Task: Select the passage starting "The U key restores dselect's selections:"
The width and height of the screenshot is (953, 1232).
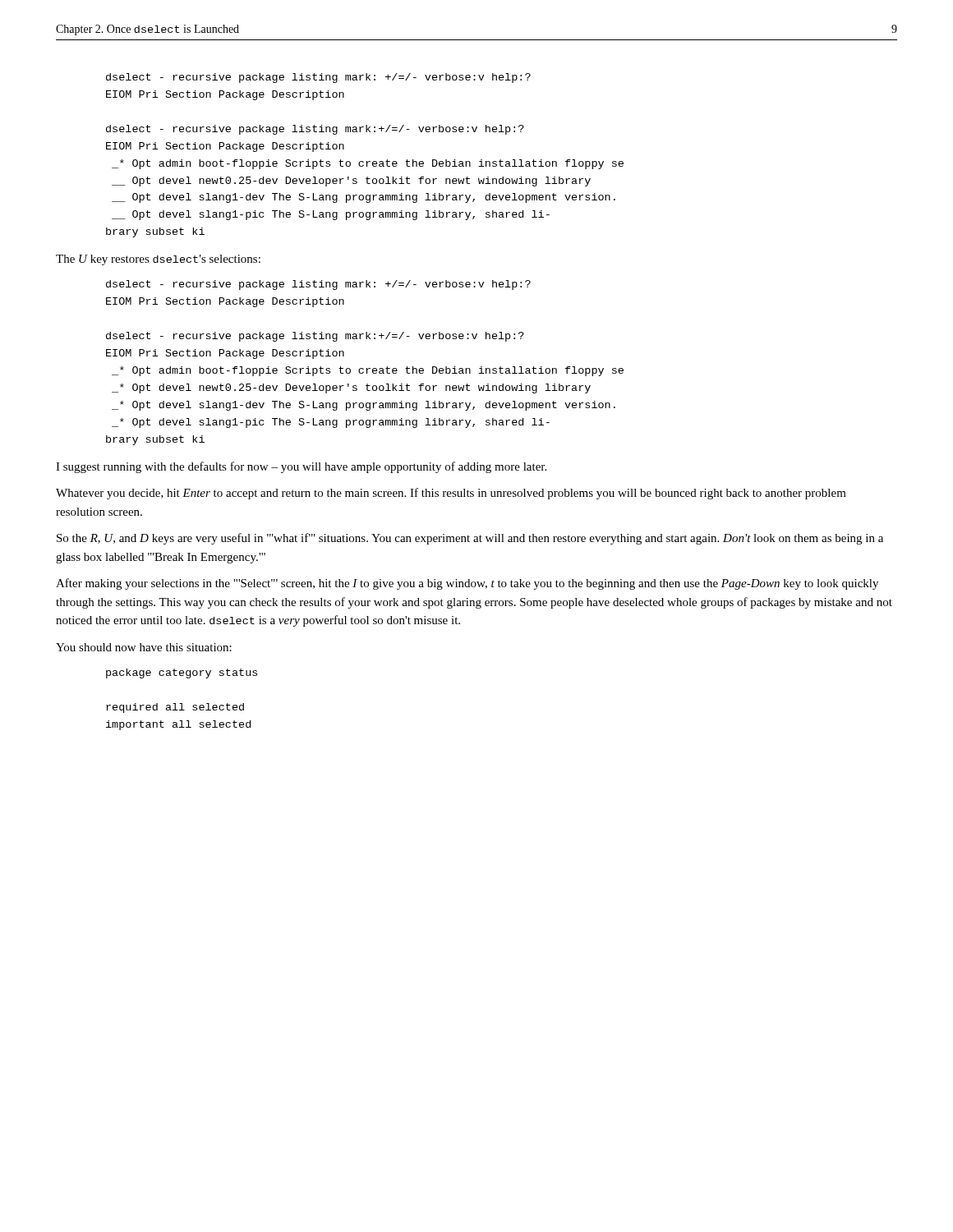Action: point(158,259)
